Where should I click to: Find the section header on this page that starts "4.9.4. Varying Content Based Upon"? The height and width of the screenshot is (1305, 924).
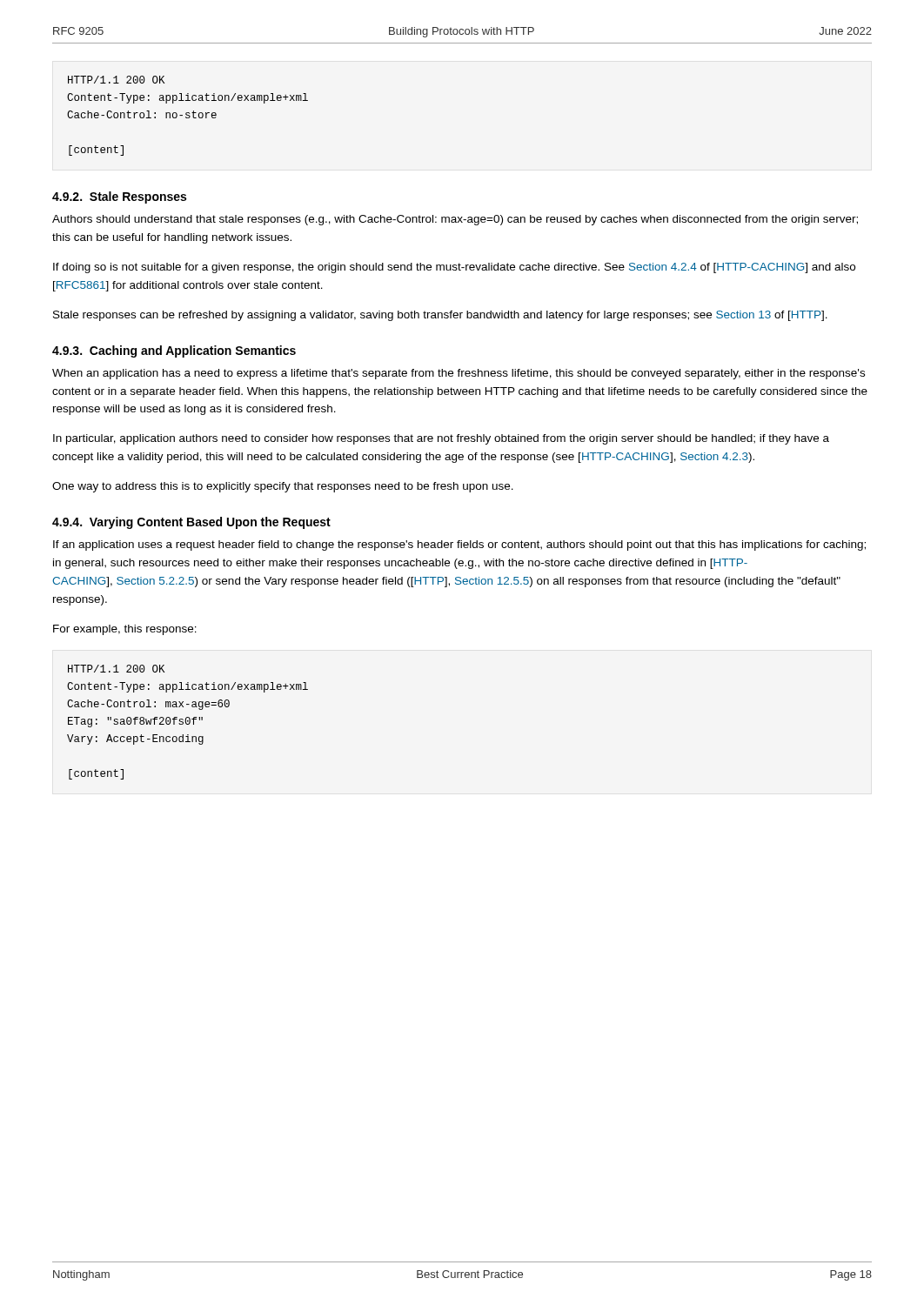click(191, 522)
